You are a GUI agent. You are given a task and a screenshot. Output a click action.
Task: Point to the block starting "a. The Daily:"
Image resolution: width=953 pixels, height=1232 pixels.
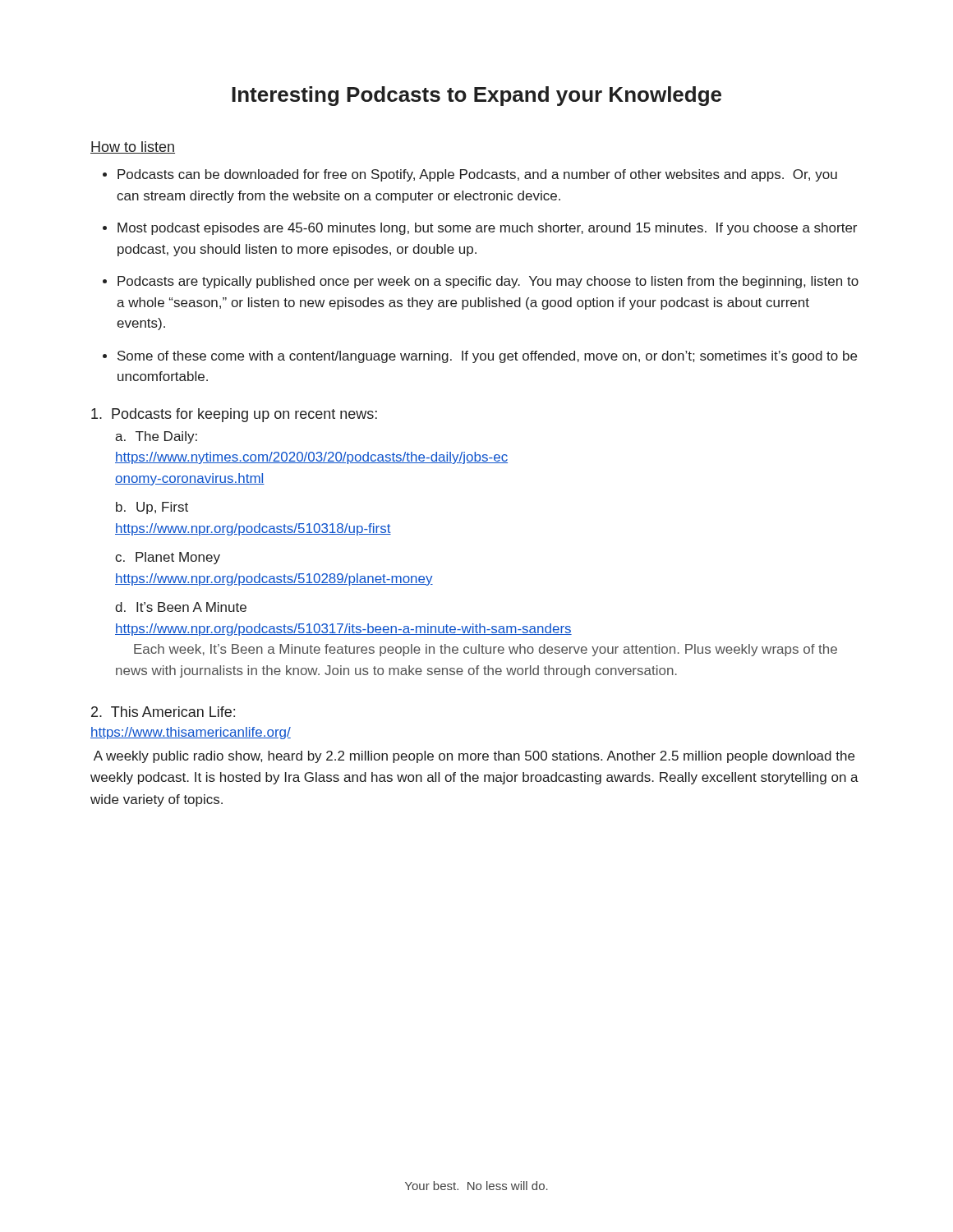[x=311, y=457]
